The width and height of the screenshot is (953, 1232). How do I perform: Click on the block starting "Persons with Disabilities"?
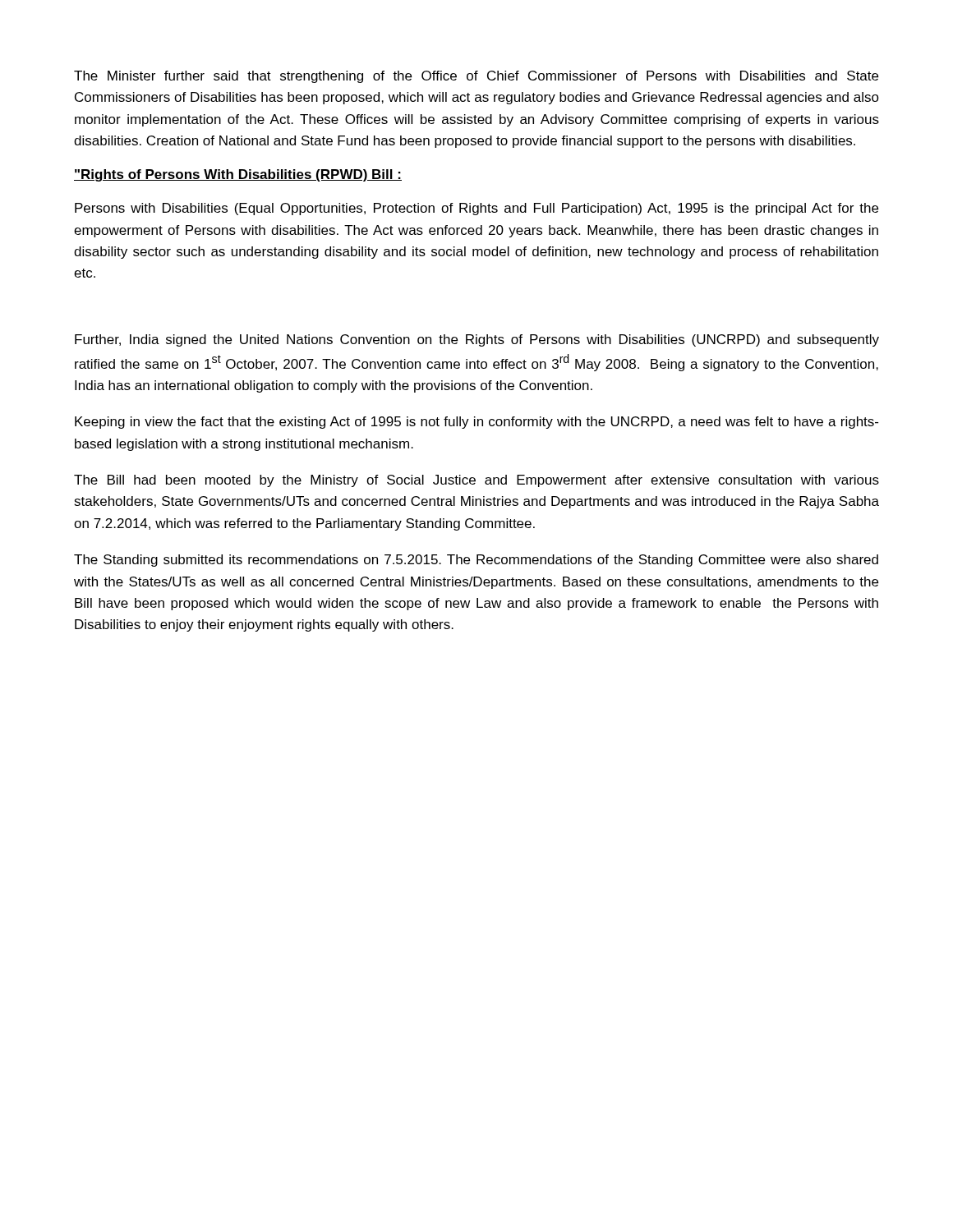(476, 241)
